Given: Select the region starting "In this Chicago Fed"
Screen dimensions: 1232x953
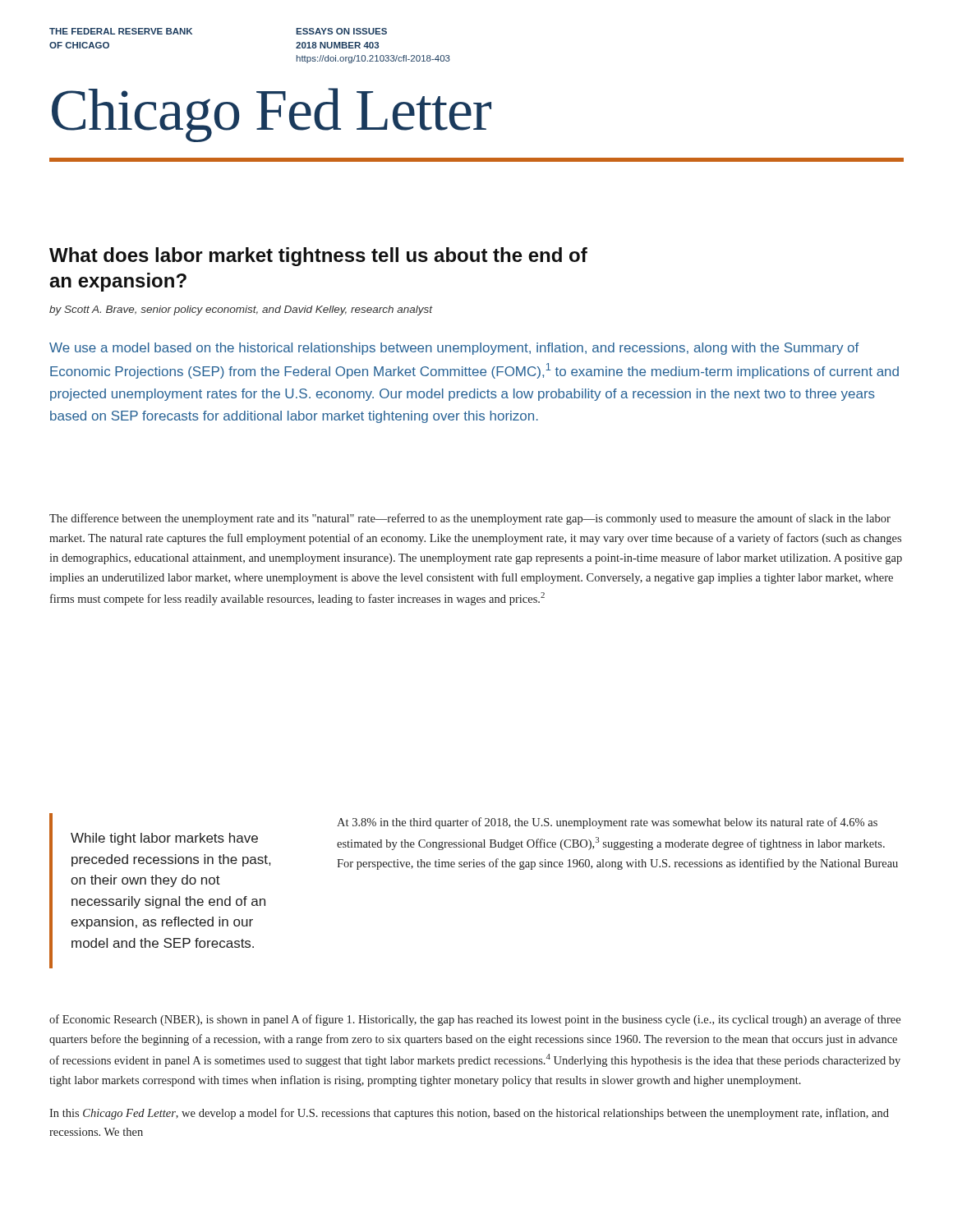Looking at the screenshot, I should [469, 1122].
